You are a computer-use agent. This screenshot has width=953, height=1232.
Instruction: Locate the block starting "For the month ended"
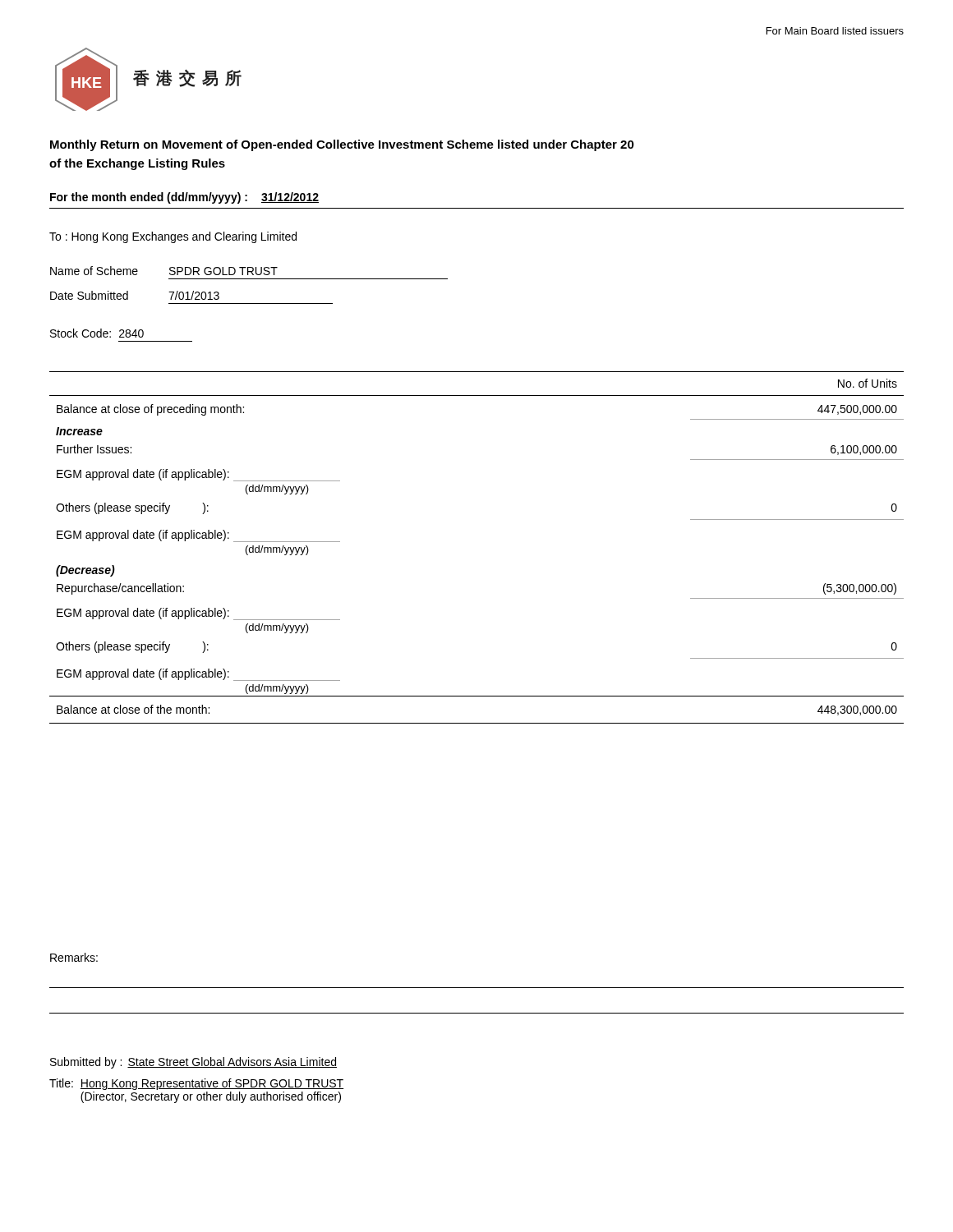coord(237,197)
